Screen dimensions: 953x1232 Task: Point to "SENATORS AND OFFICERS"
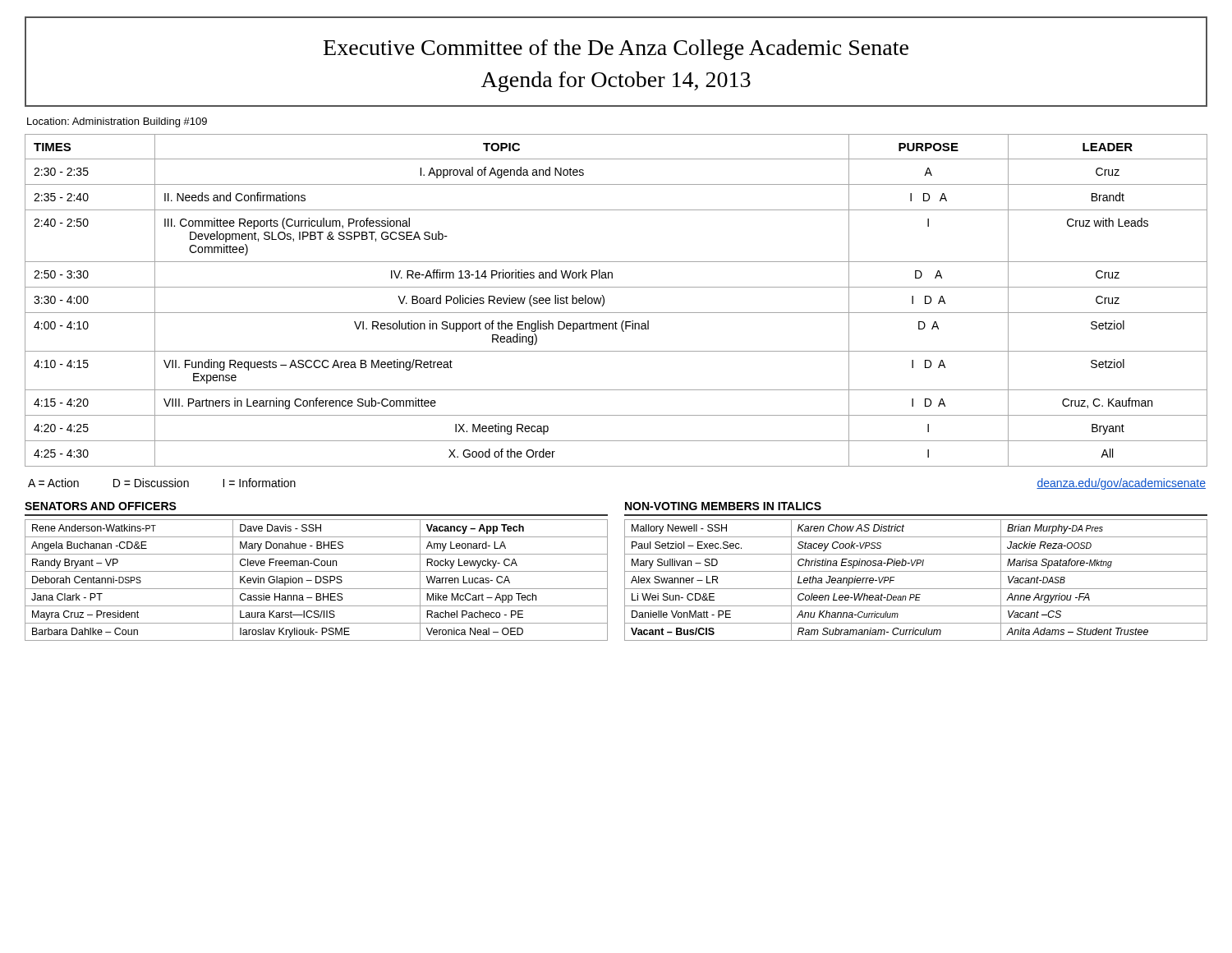click(x=316, y=508)
